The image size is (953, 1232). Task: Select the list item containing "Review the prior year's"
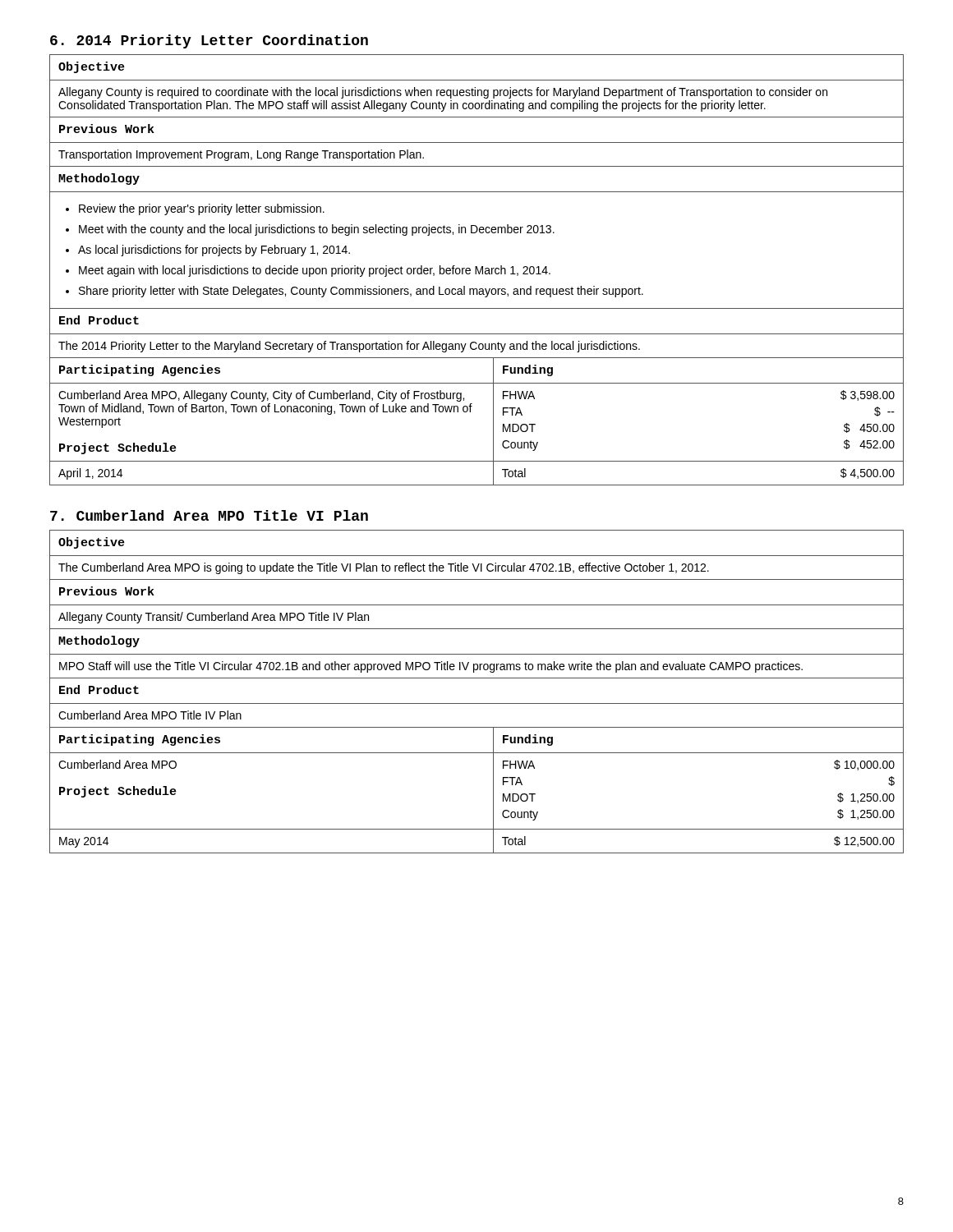coord(202,209)
